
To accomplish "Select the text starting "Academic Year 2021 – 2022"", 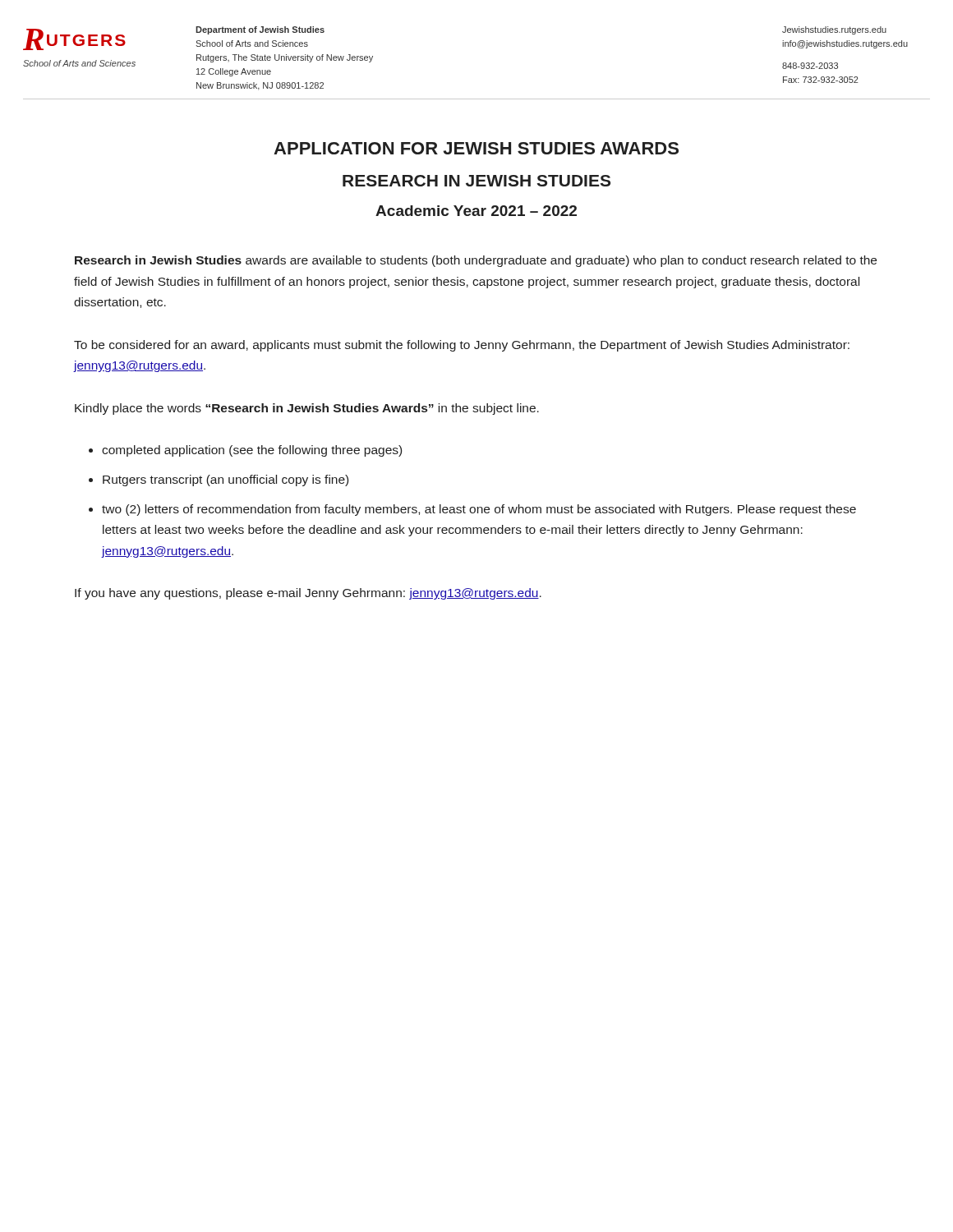I will [x=476, y=211].
